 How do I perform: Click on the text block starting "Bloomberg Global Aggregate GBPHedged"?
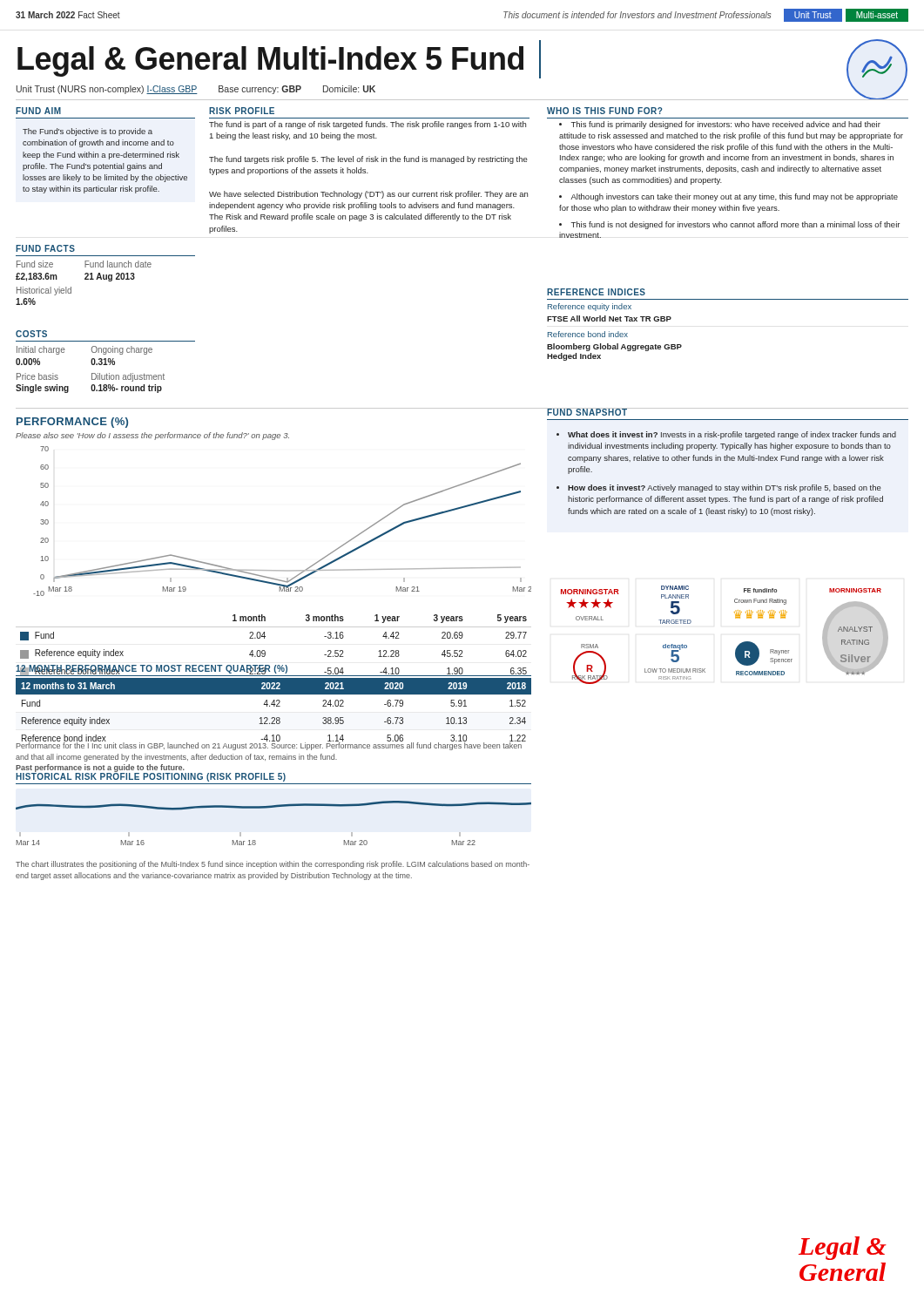click(614, 351)
